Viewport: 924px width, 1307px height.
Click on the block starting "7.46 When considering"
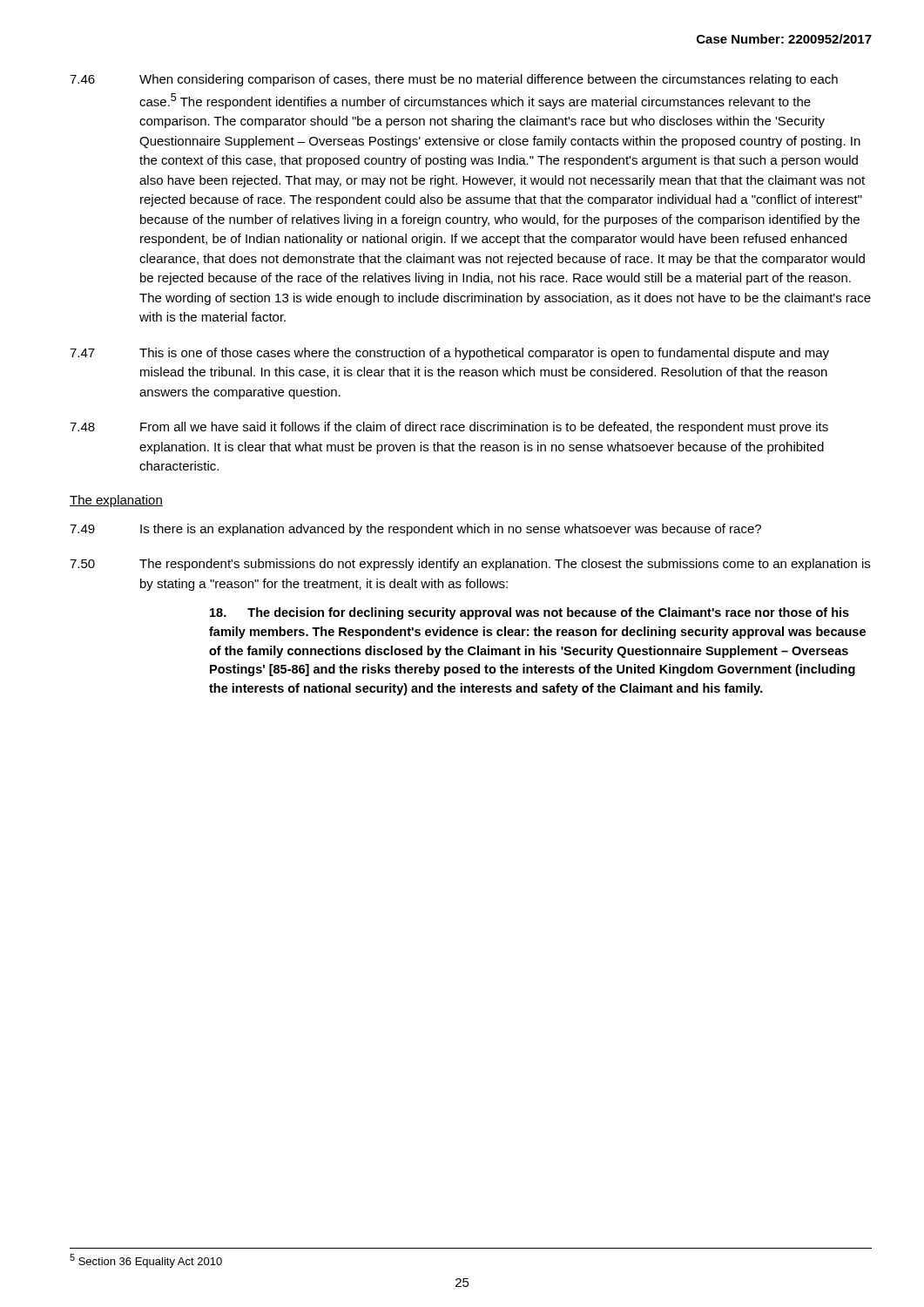click(x=471, y=198)
